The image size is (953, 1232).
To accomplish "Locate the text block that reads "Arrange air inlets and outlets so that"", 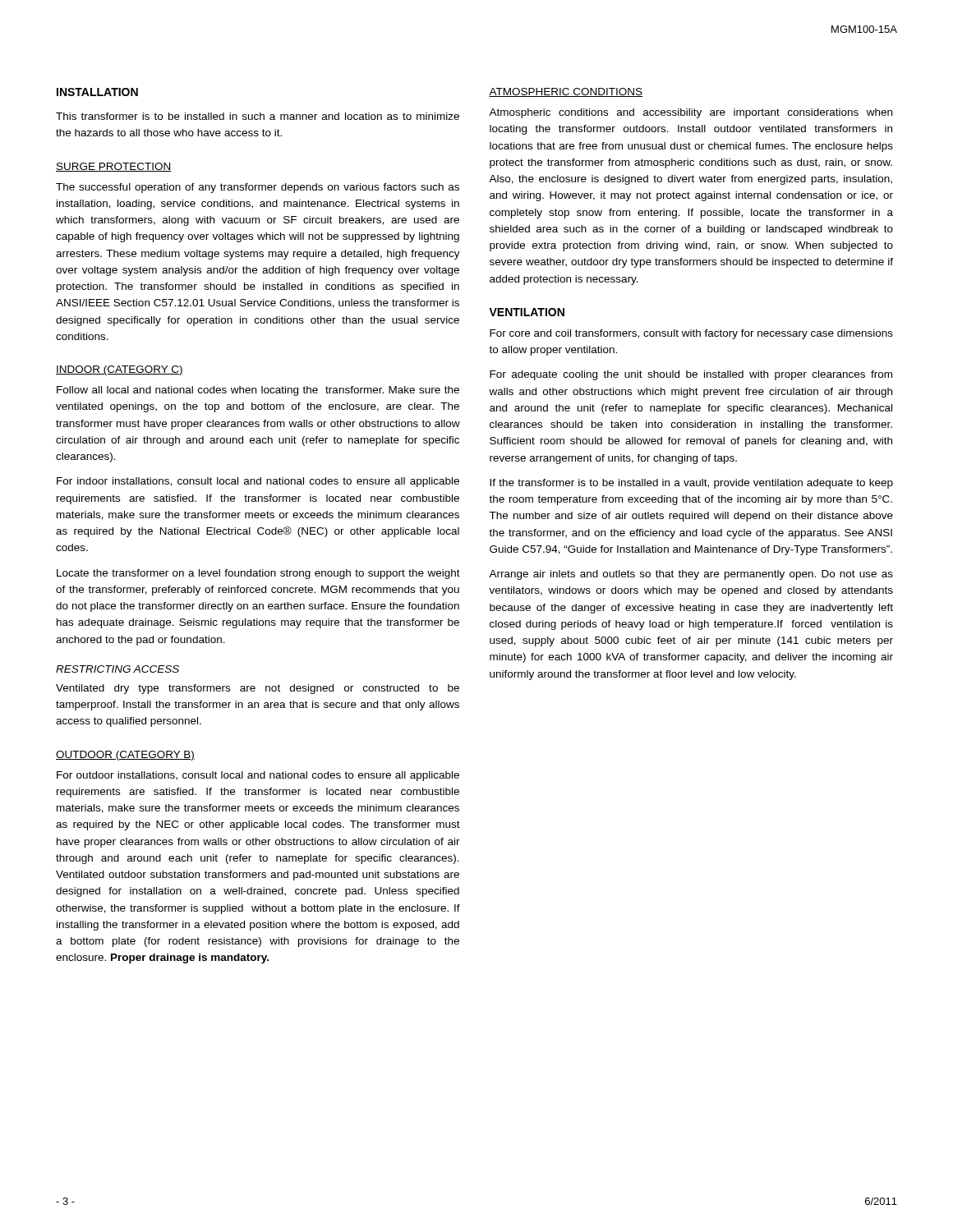I will click(x=691, y=624).
